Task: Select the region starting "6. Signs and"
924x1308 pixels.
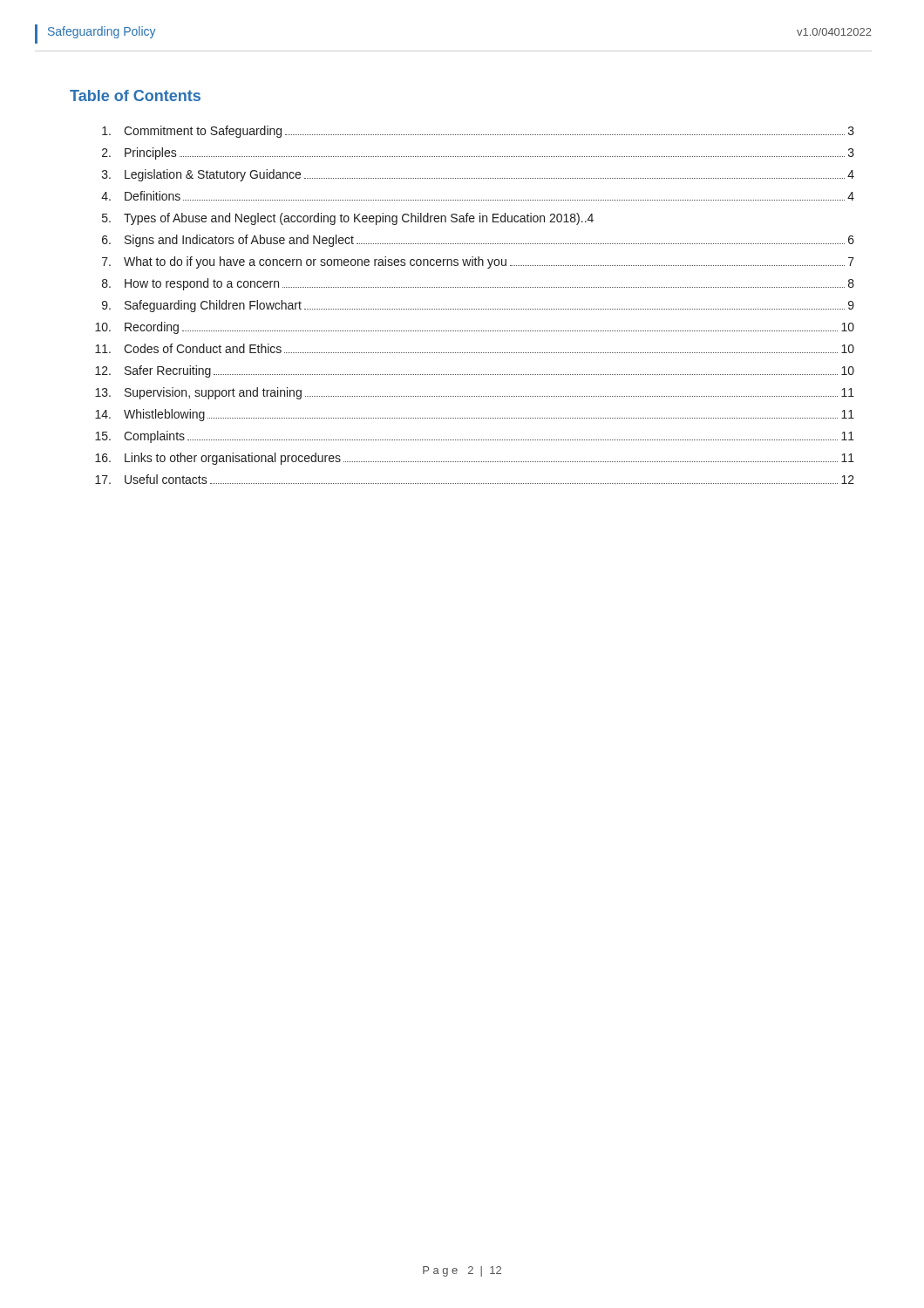Action: pos(462,239)
